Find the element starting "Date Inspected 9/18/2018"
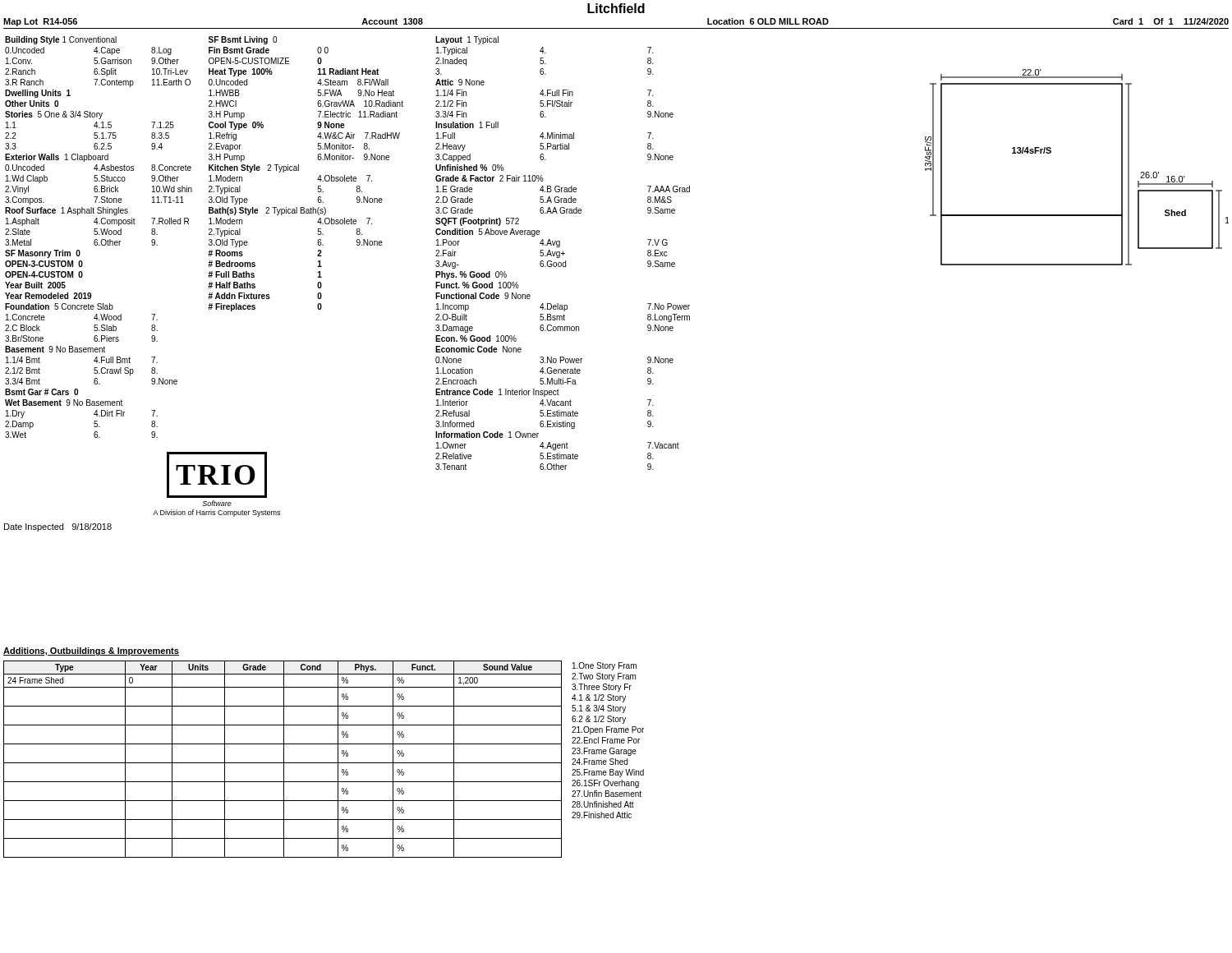Viewport: 1232px width, 953px height. 58,527
